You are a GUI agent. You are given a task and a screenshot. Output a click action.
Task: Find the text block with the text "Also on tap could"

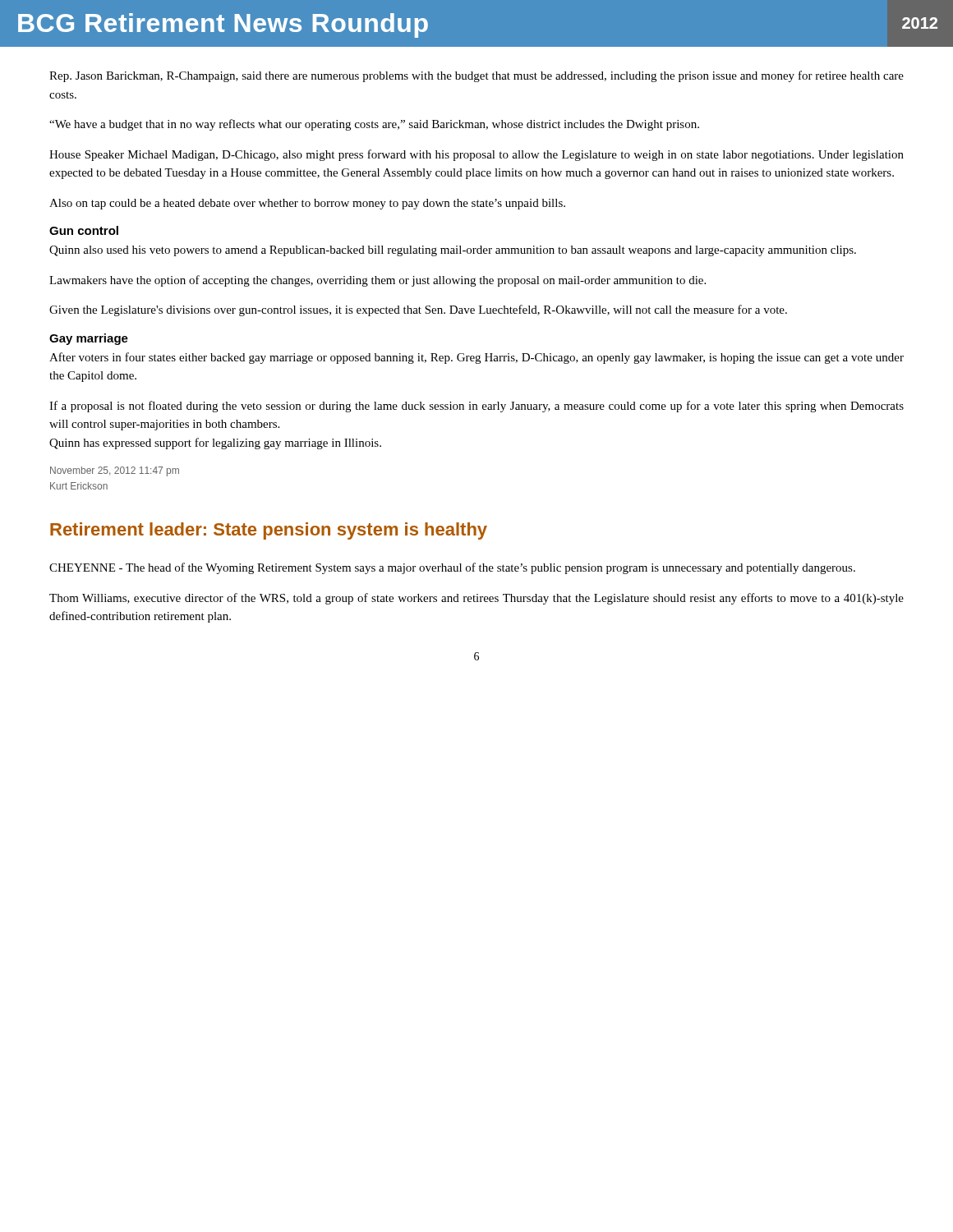(x=308, y=202)
